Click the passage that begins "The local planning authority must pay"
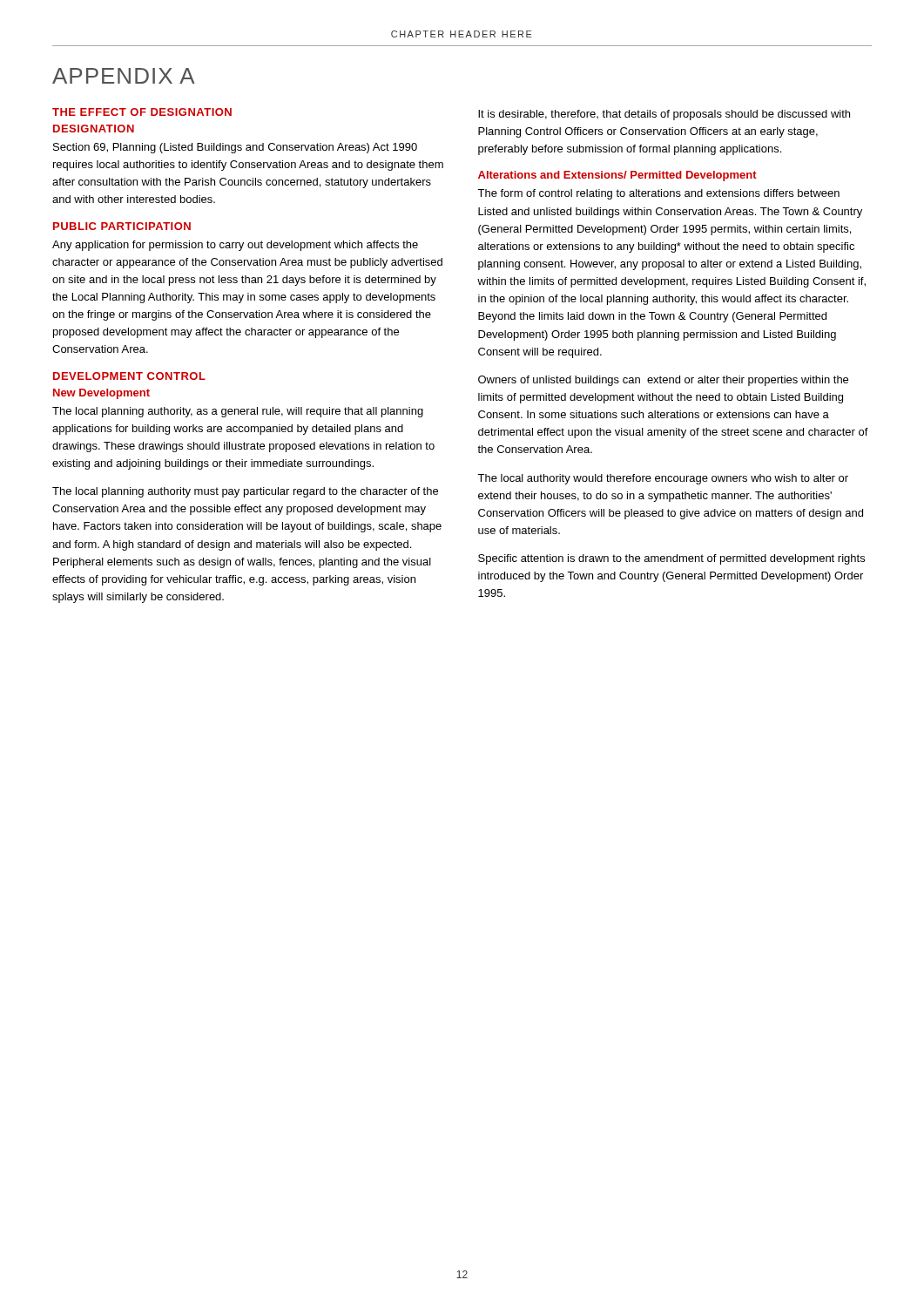This screenshot has width=924, height=1307. point(249,544)
